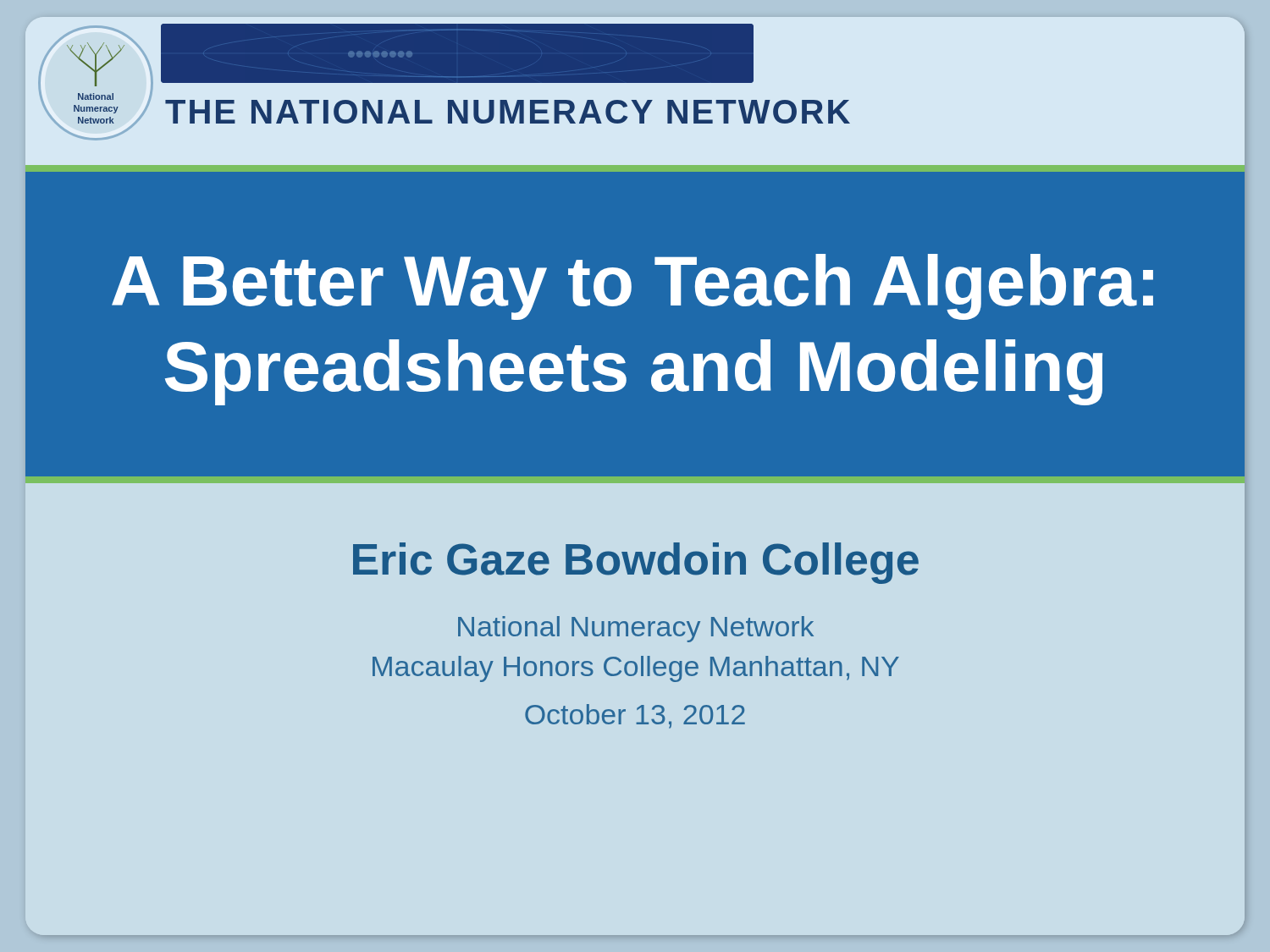Select the logo
Image resolution: width=1270 pixels, height=952 pixels.
tap(96, 83)
